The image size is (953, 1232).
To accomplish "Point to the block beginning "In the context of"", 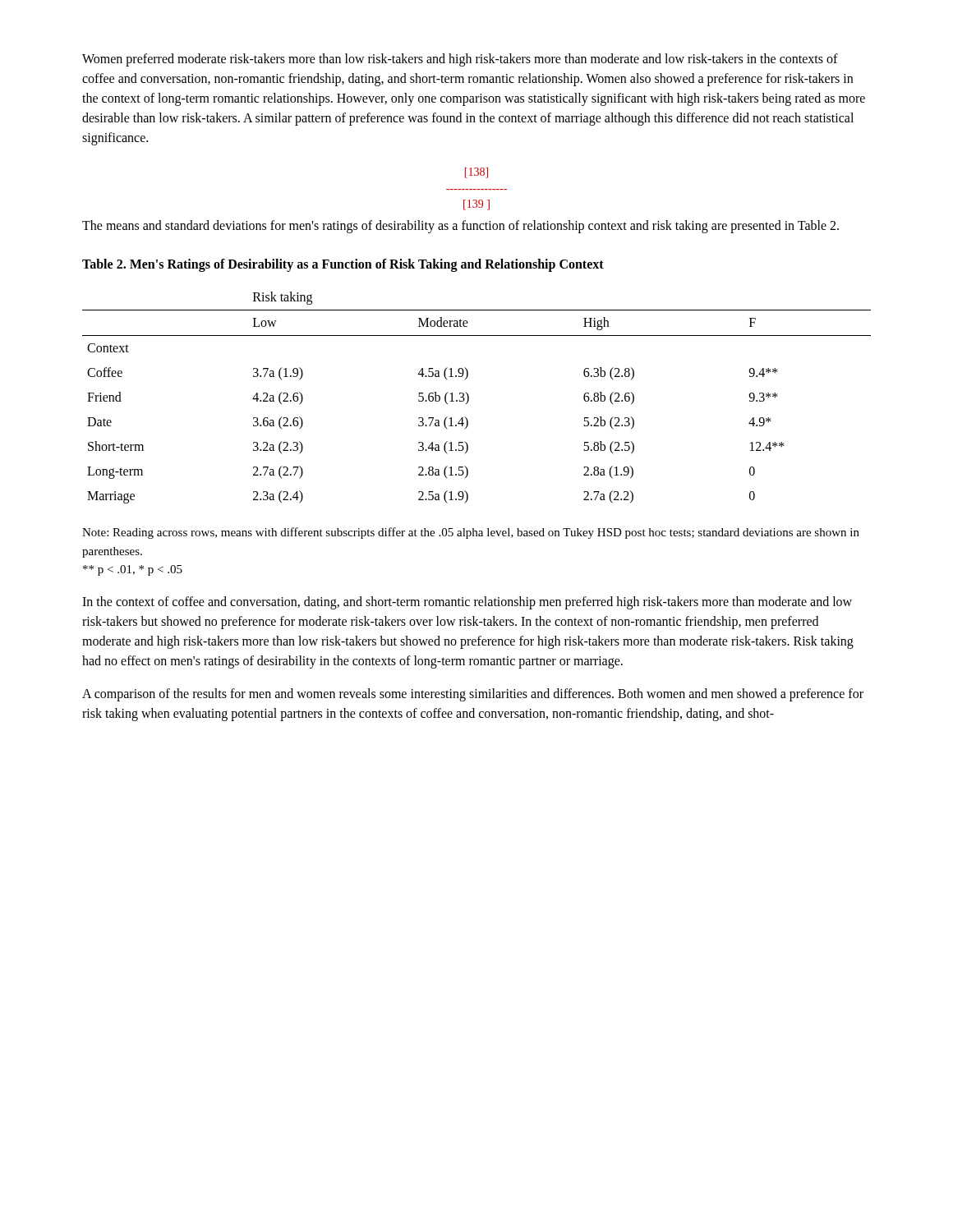I will coord(468,631).
